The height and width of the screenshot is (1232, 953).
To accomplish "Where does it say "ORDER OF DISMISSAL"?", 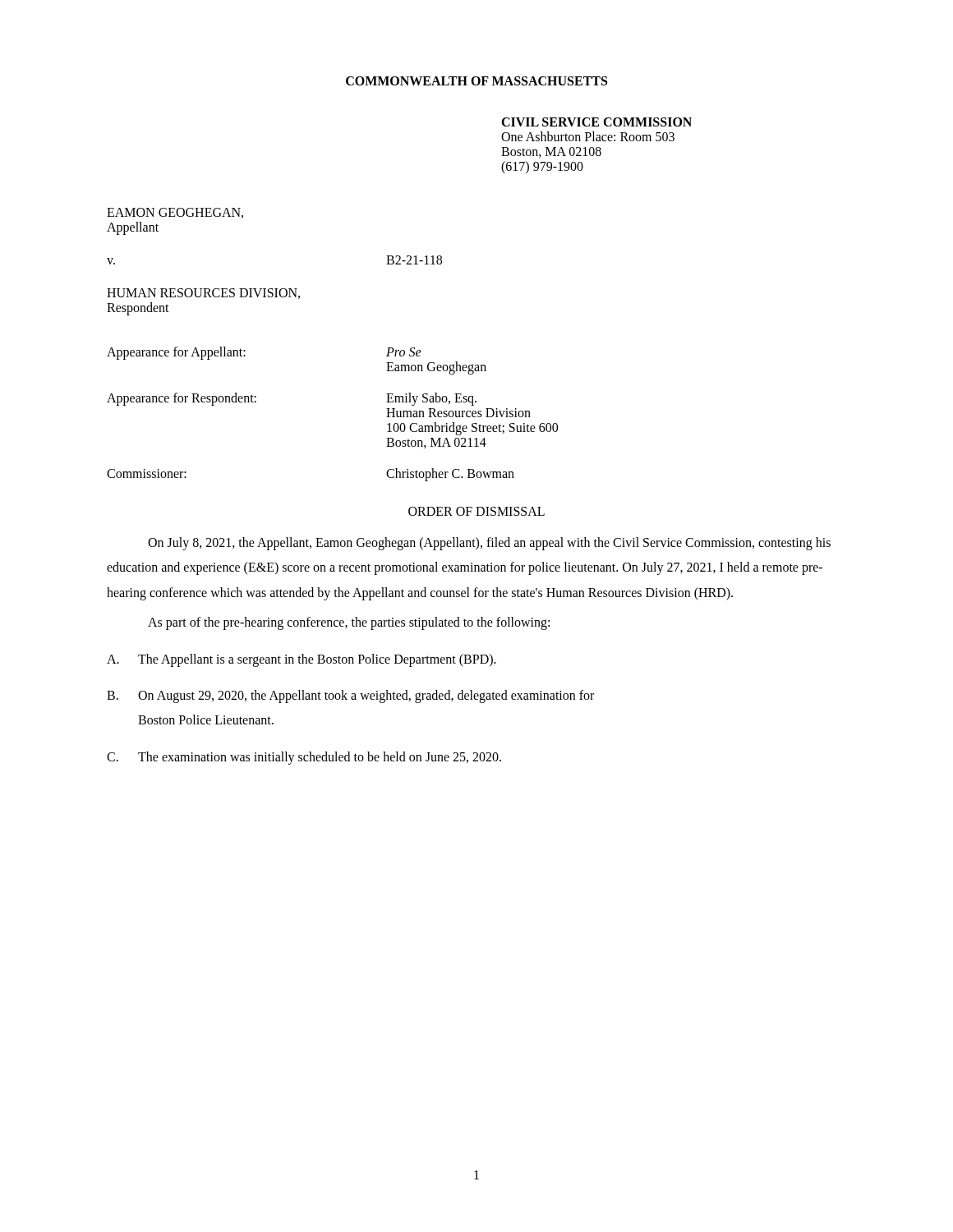I will pyautogui.click(x=476, y=511).
